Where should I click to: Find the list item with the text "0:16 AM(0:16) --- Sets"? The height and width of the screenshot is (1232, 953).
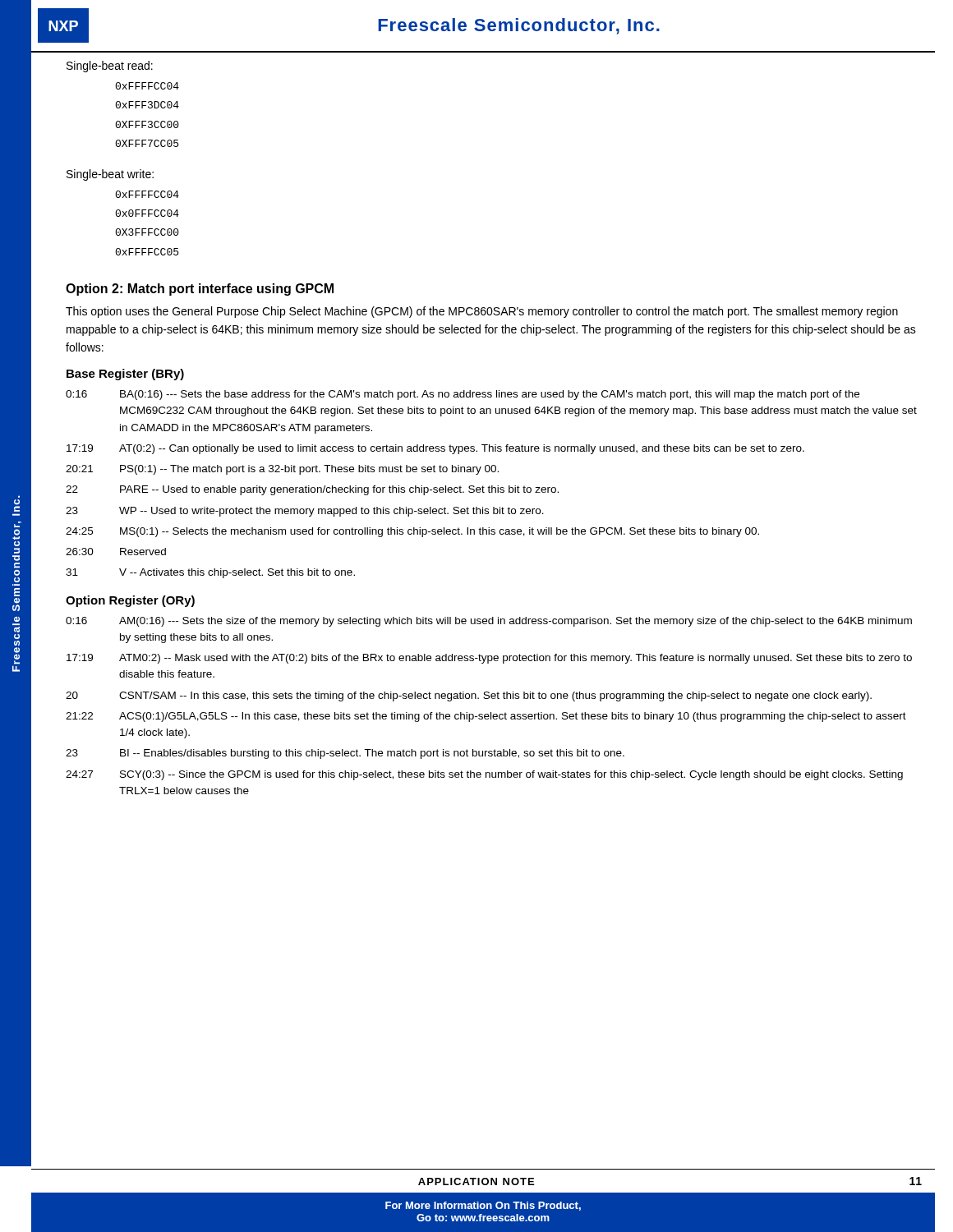coord(493,629)
